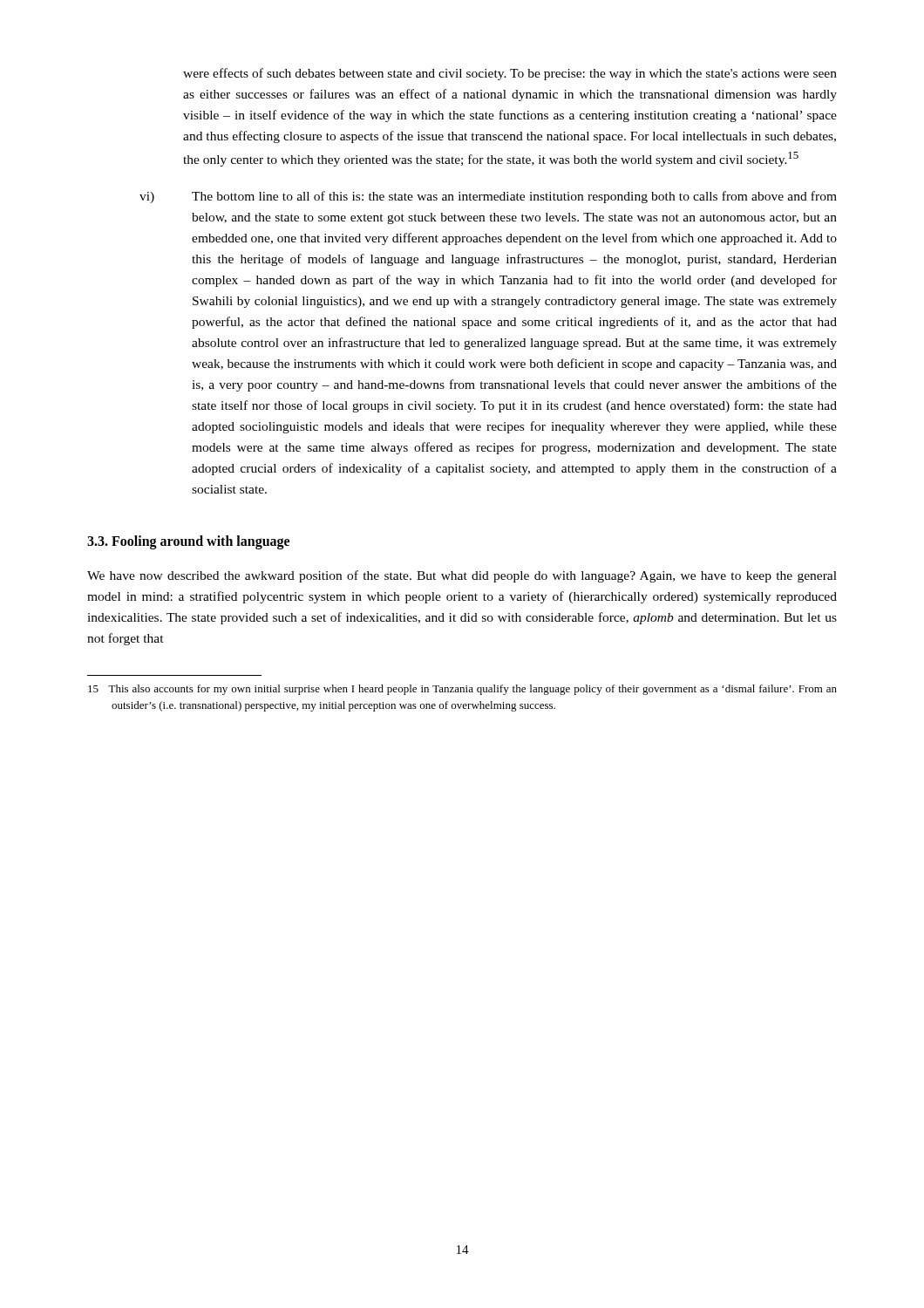The height and width of the screenshot is (1308, 924).
Task: Locate the passage starting "were effects of"
Action: pyautogui.click(x=510, y=116)
